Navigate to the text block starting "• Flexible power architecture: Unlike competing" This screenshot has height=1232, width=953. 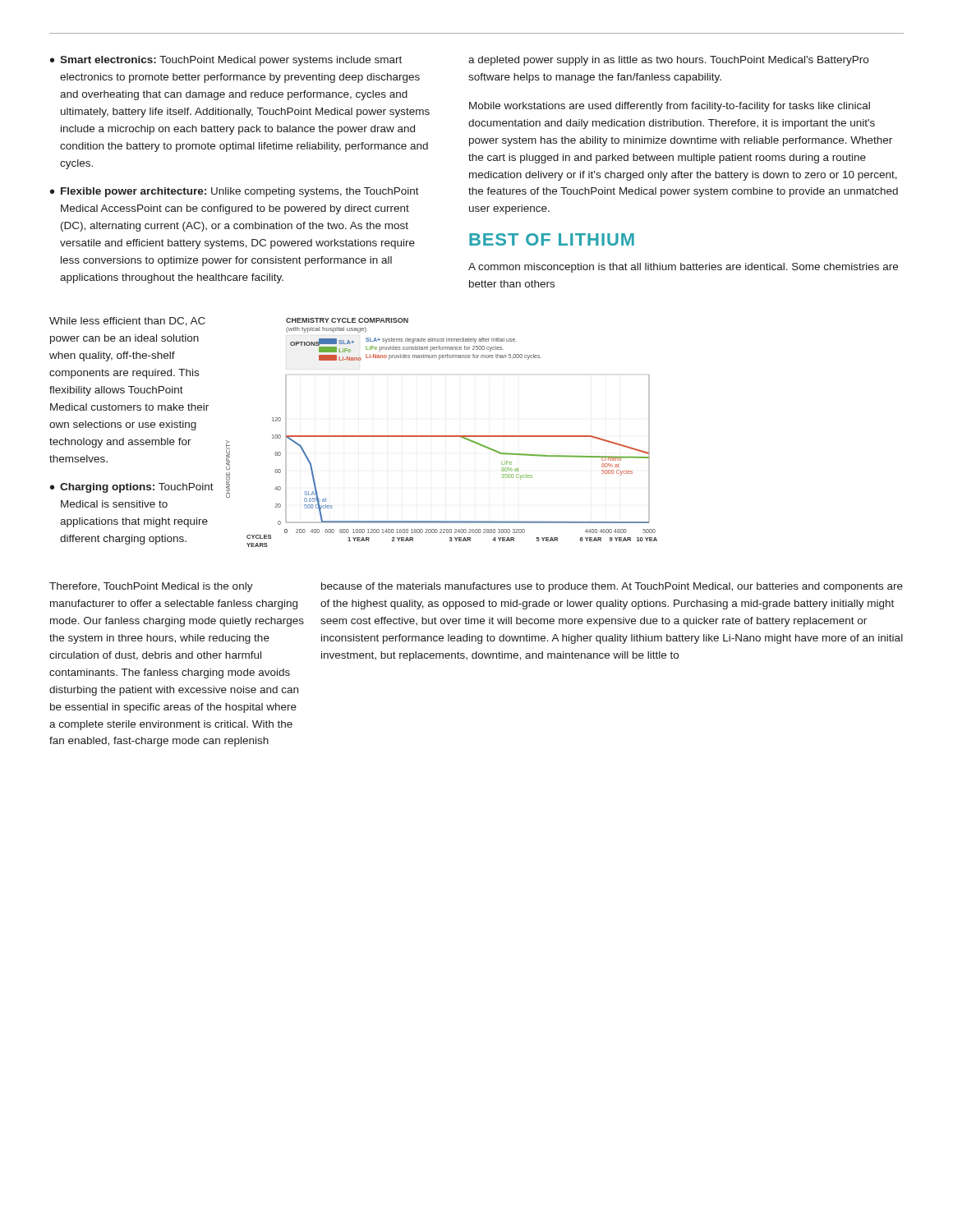point(242,235)
